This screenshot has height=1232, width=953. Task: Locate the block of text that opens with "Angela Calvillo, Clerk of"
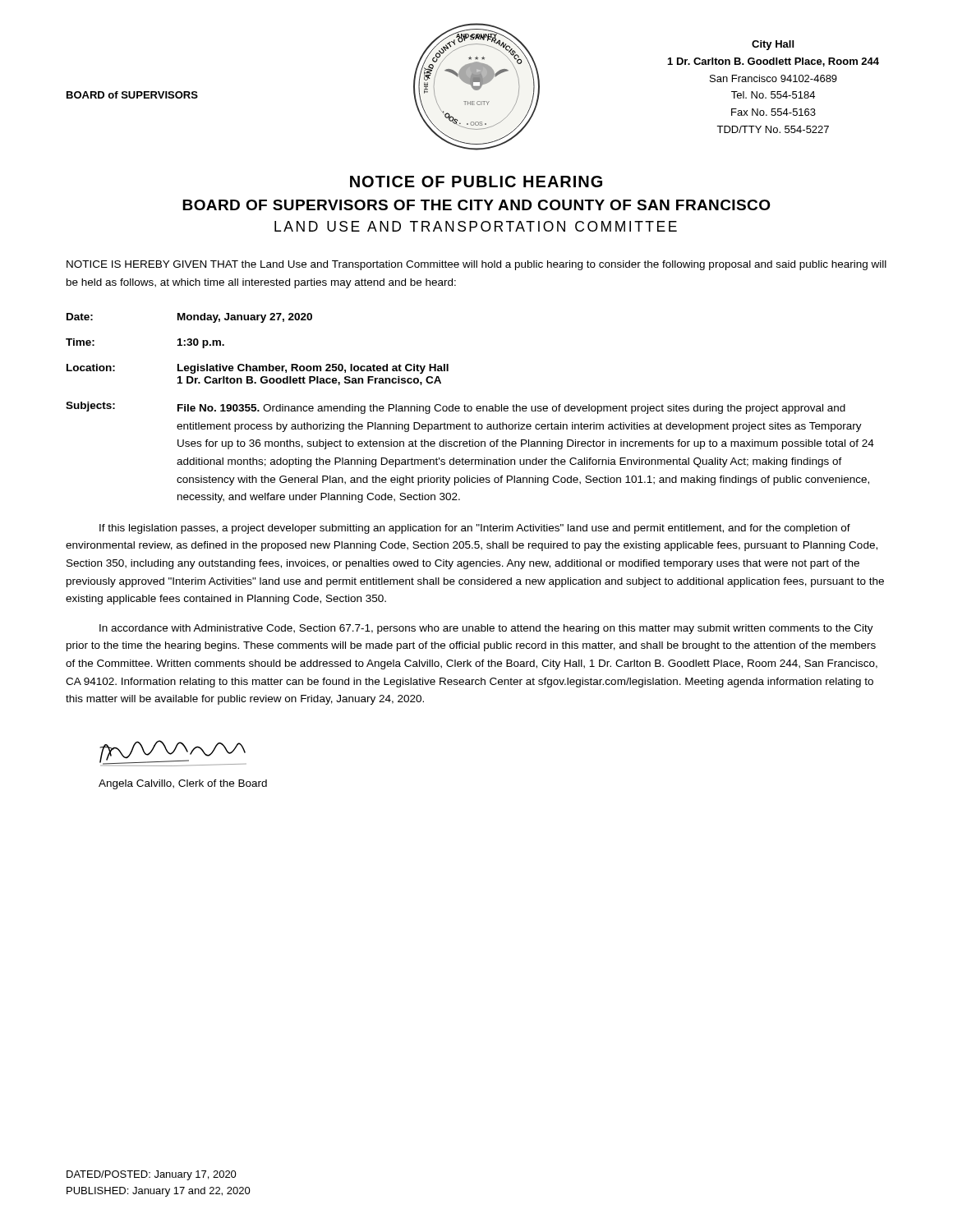tap(183, 783)
